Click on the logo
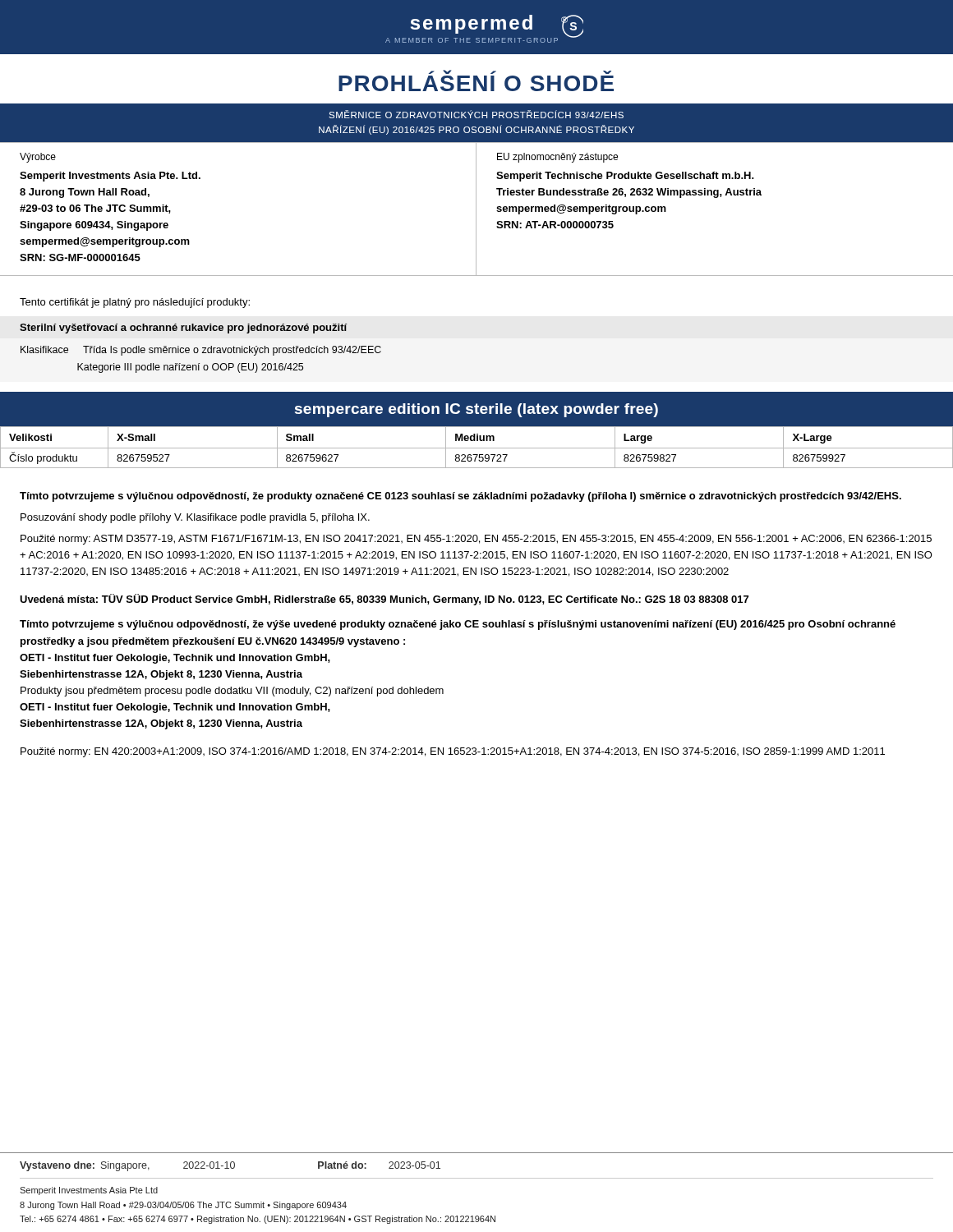The height and width of the screenshot is (1232, 953). coord(476,27)
